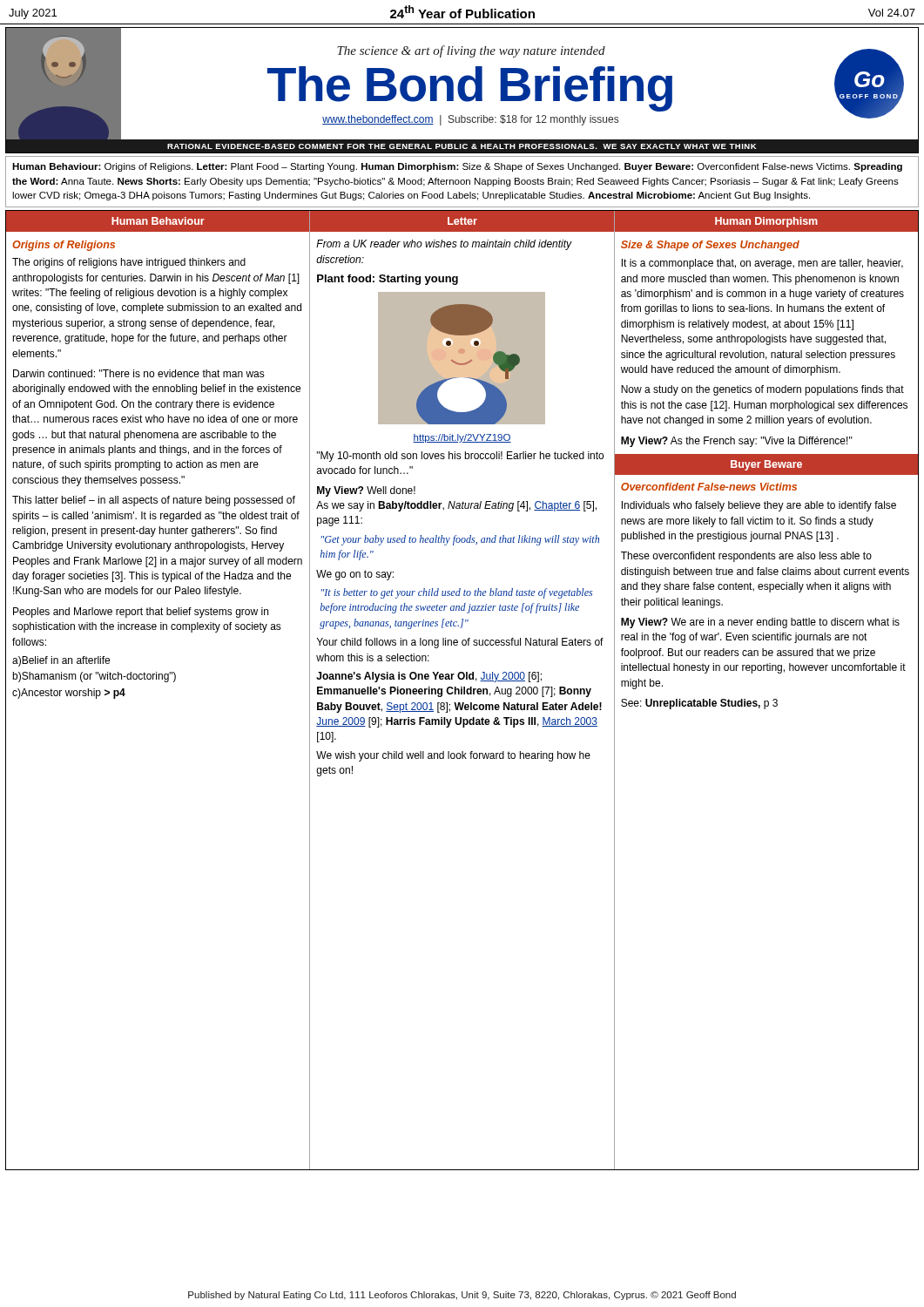Select the section header with the text "Human Behaviour"
Image resolution: width=924 pixels, height=1307 pixels.
click(x=158, y=221)
